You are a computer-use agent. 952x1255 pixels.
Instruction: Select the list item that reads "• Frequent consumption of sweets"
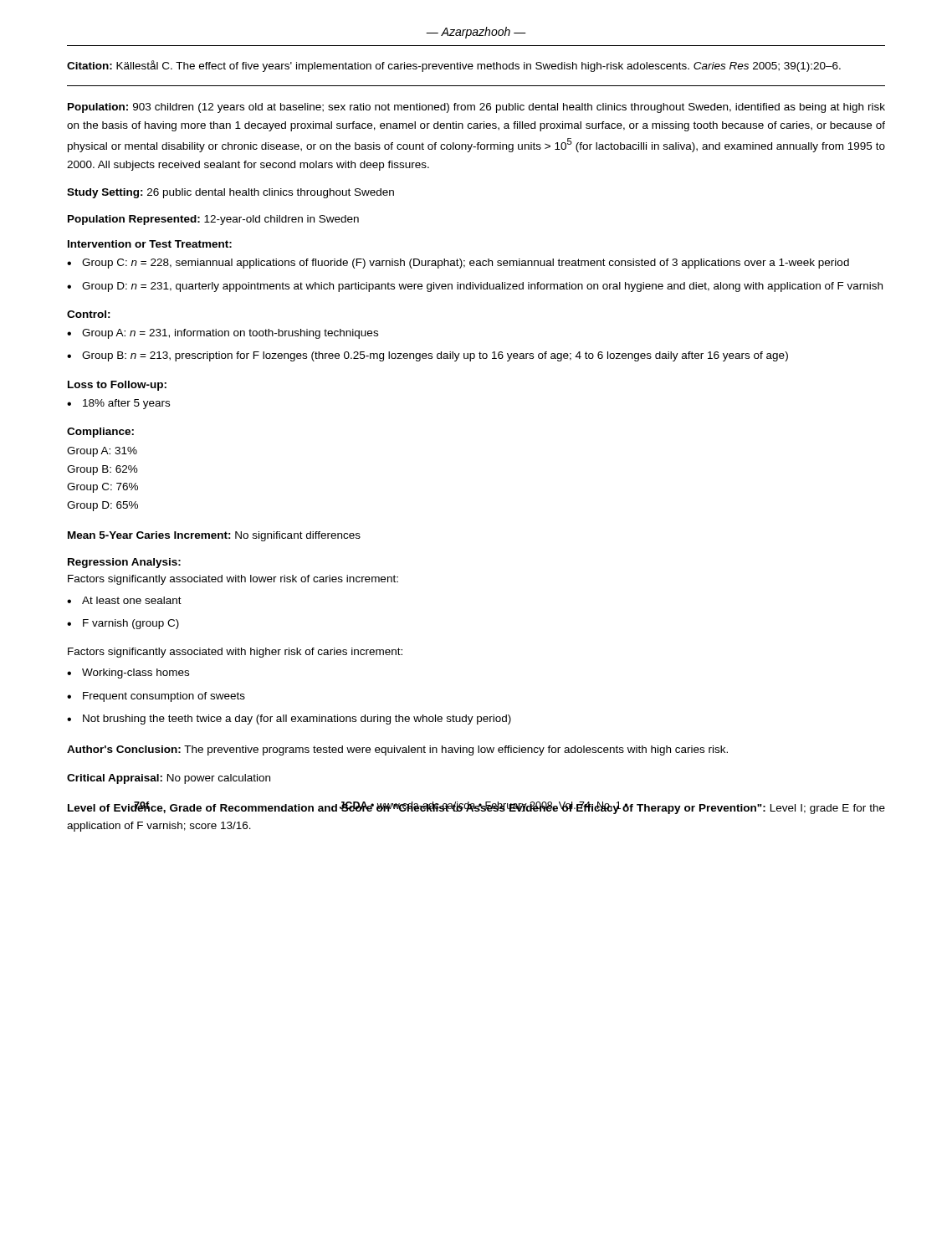point(156,697)
